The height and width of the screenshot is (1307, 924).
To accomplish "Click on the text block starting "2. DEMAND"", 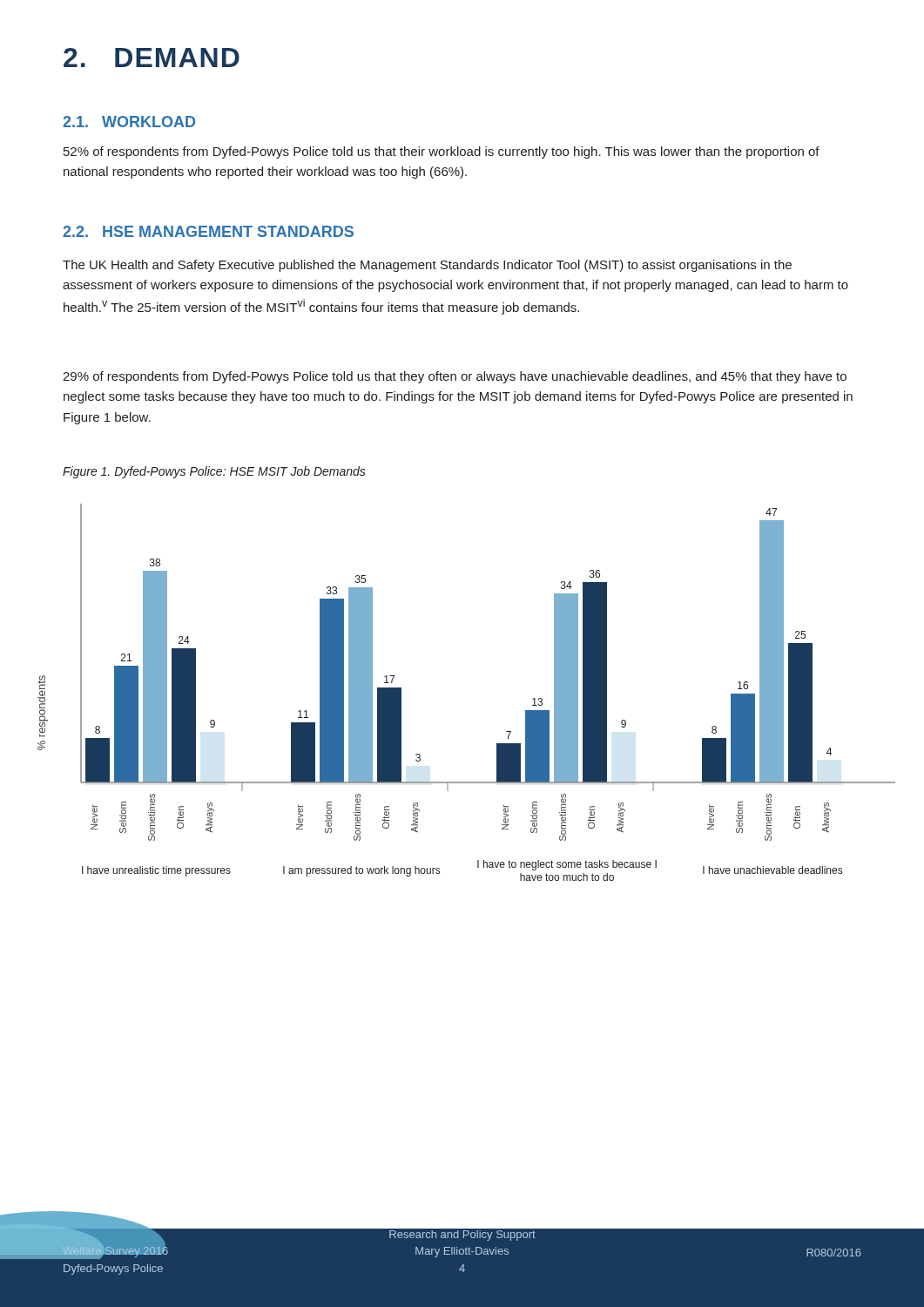I will (152, 58).
